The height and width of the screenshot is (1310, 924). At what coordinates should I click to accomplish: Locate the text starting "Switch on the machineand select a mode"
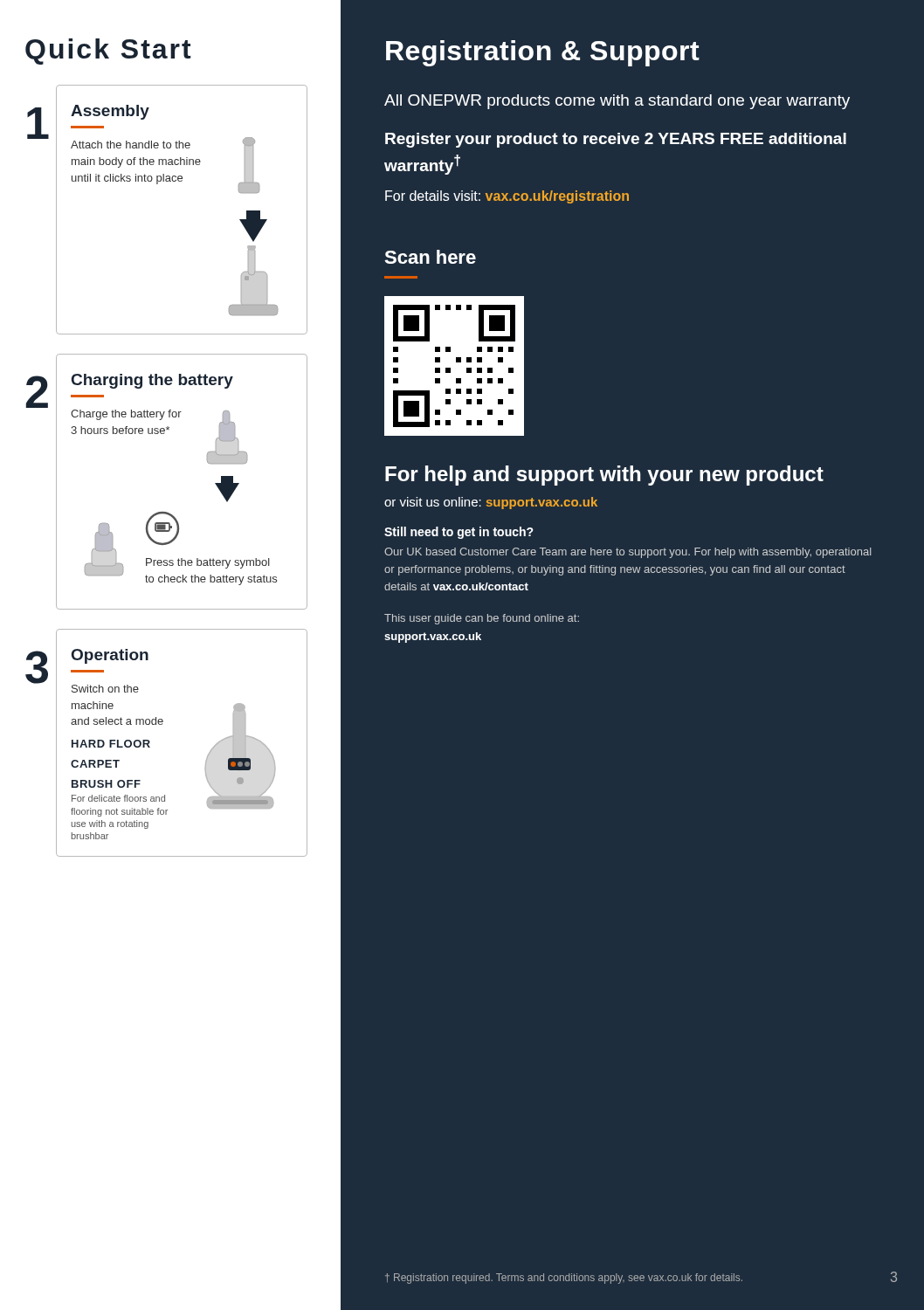(117, 705)
